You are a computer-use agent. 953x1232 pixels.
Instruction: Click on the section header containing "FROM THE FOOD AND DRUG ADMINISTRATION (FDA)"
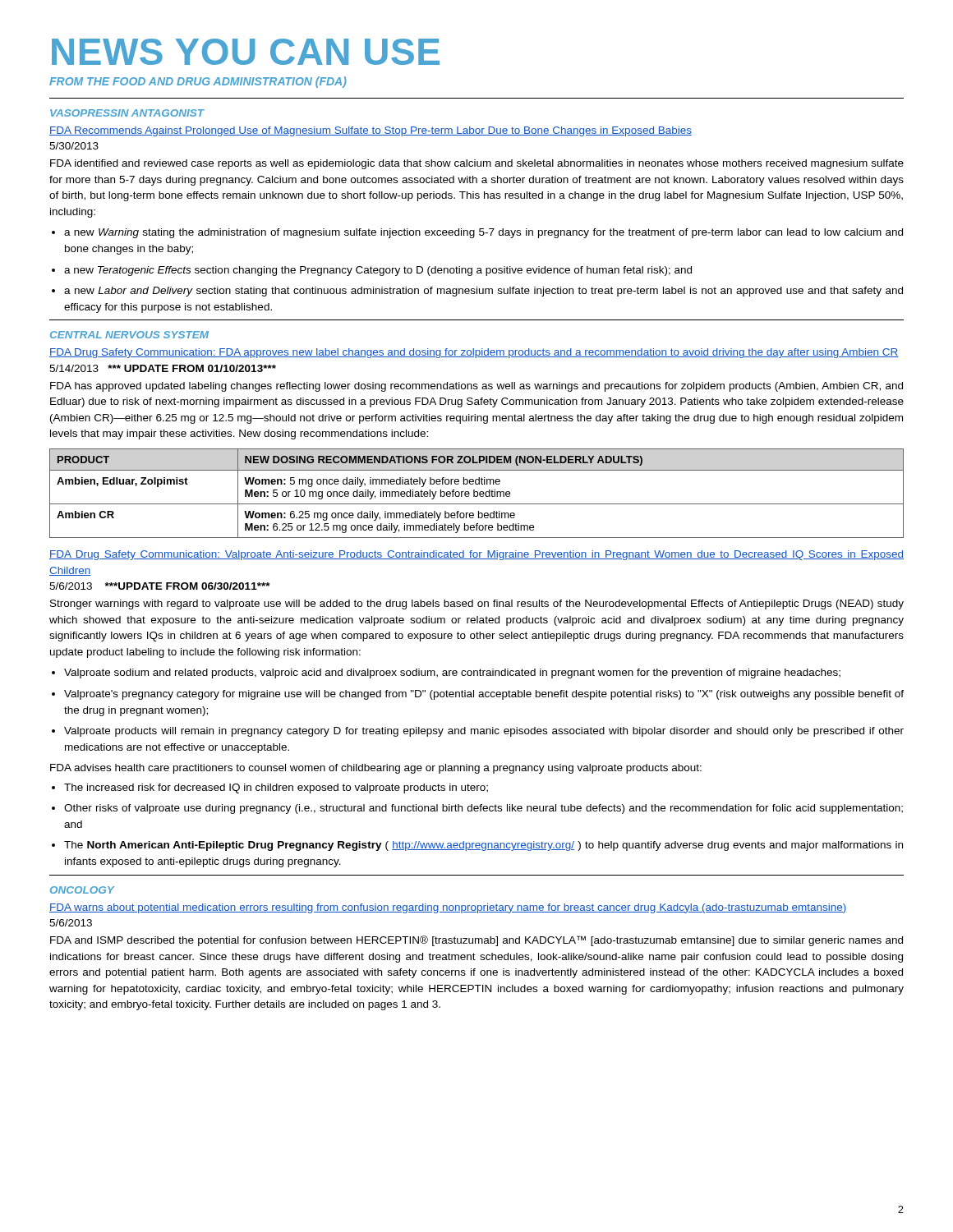click(198, 82)
